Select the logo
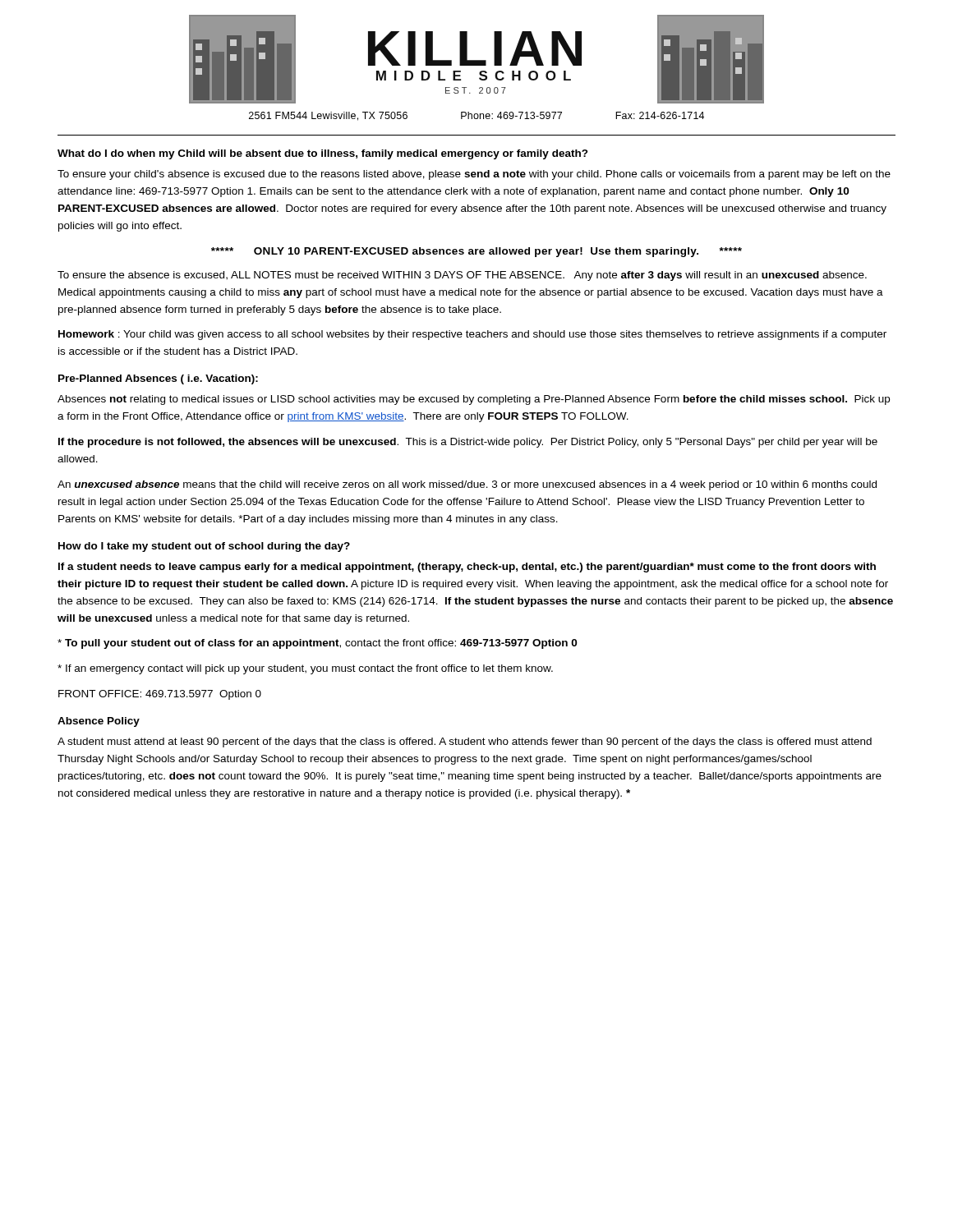The height and width of the screenshot is (1232, 953). coord(476,53)
